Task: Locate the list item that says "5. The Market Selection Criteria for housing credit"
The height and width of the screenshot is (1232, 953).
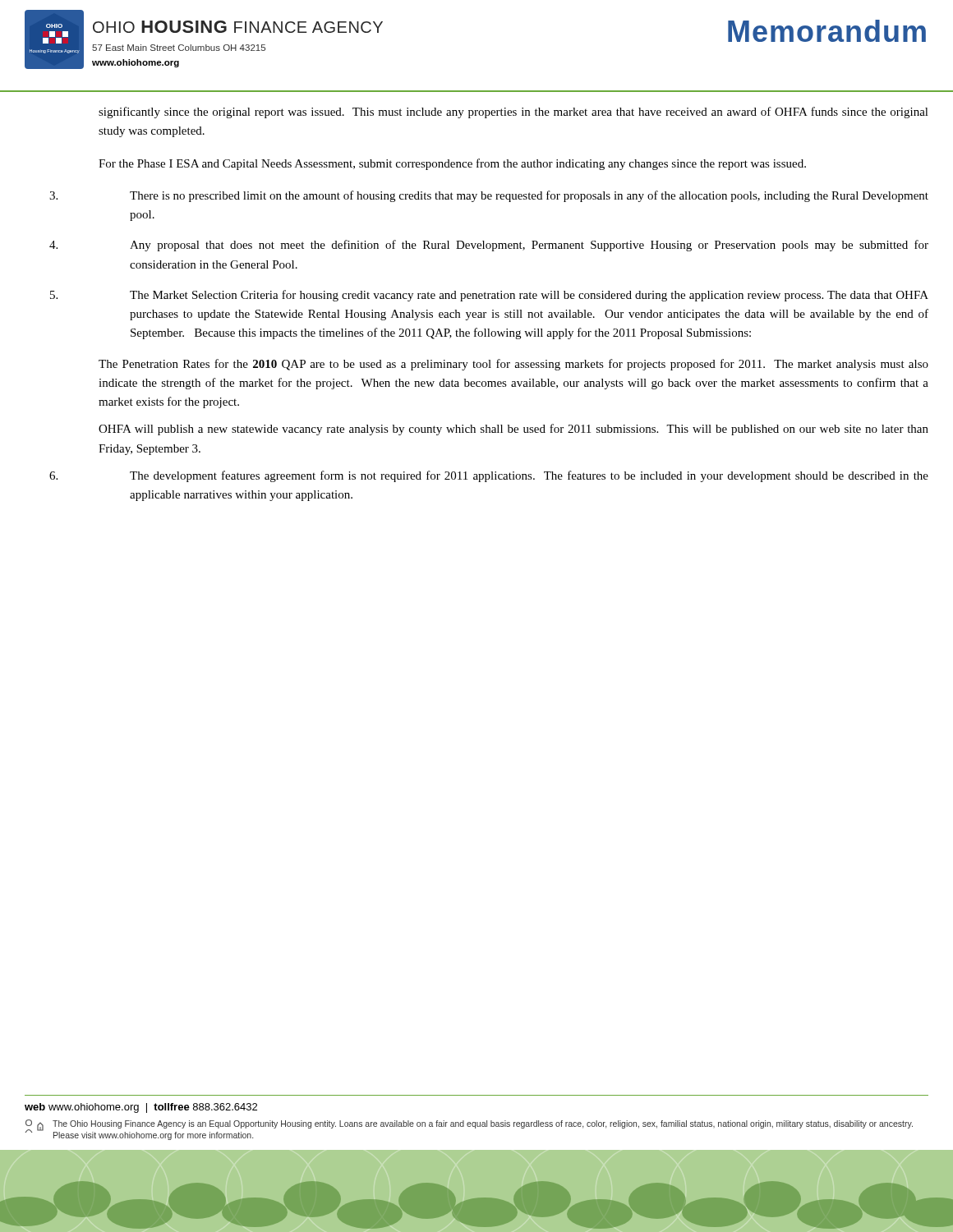Action: [476, 314]
